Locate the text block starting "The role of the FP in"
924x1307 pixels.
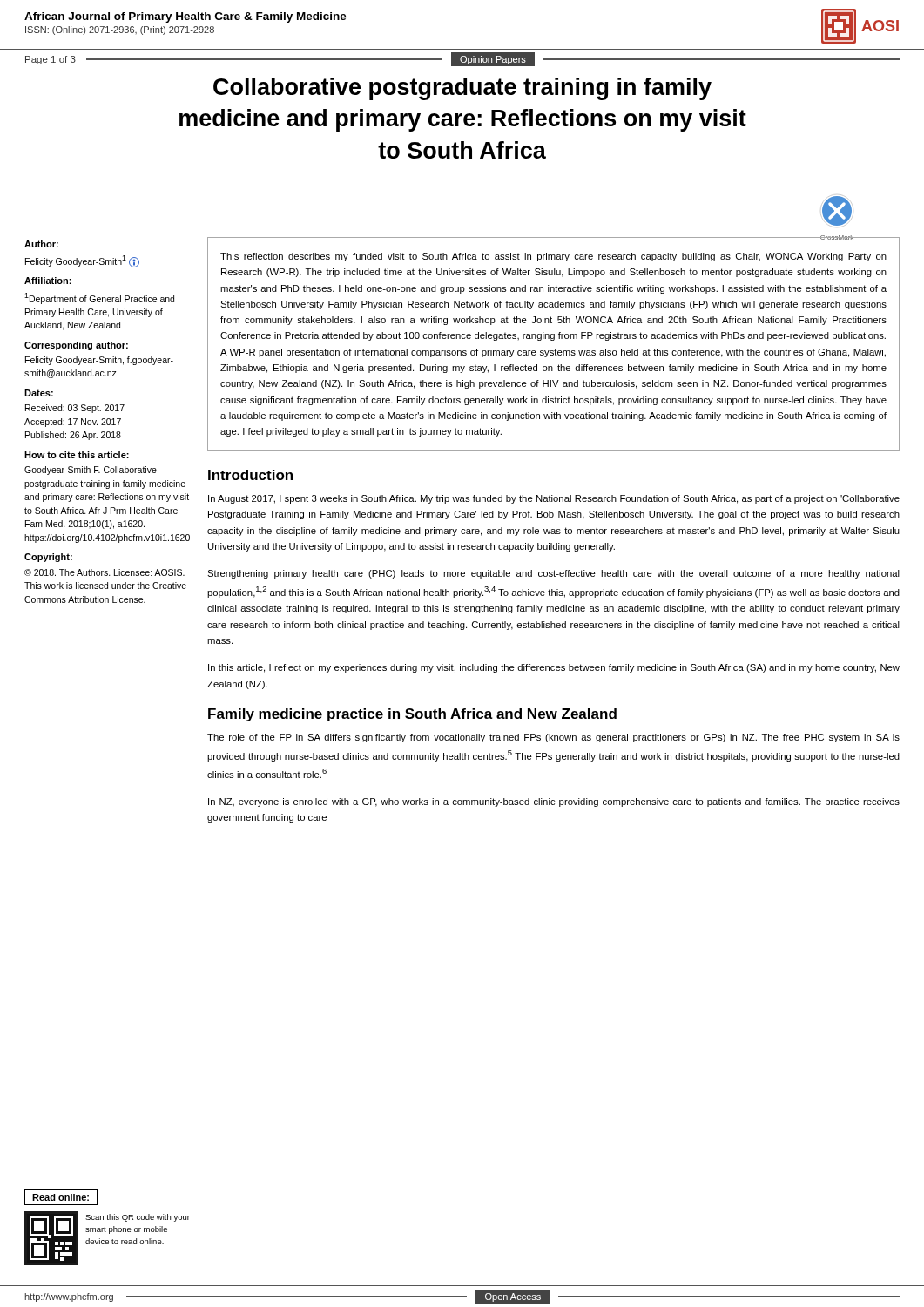point(553,756)
